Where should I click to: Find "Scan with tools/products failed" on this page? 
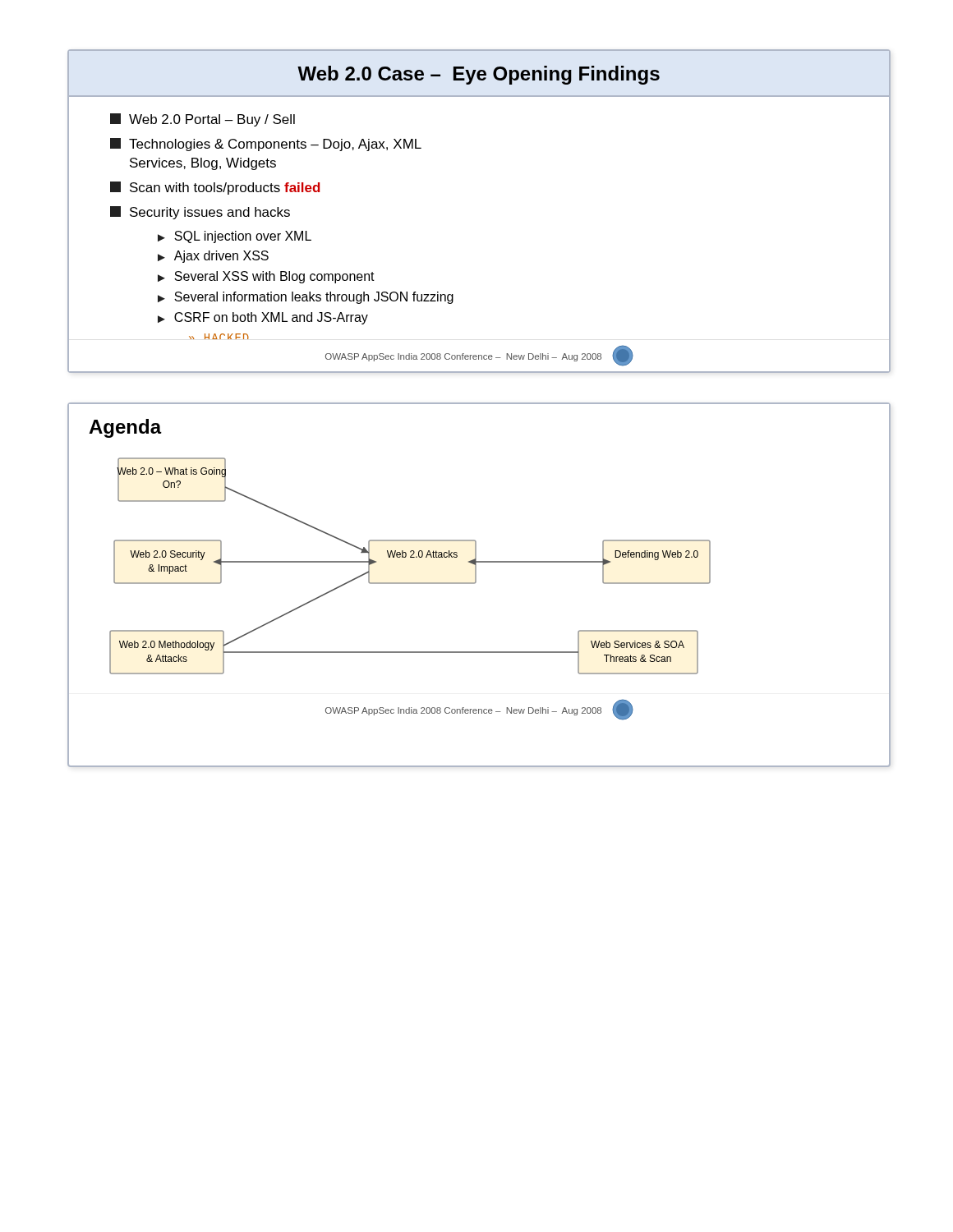215,188
